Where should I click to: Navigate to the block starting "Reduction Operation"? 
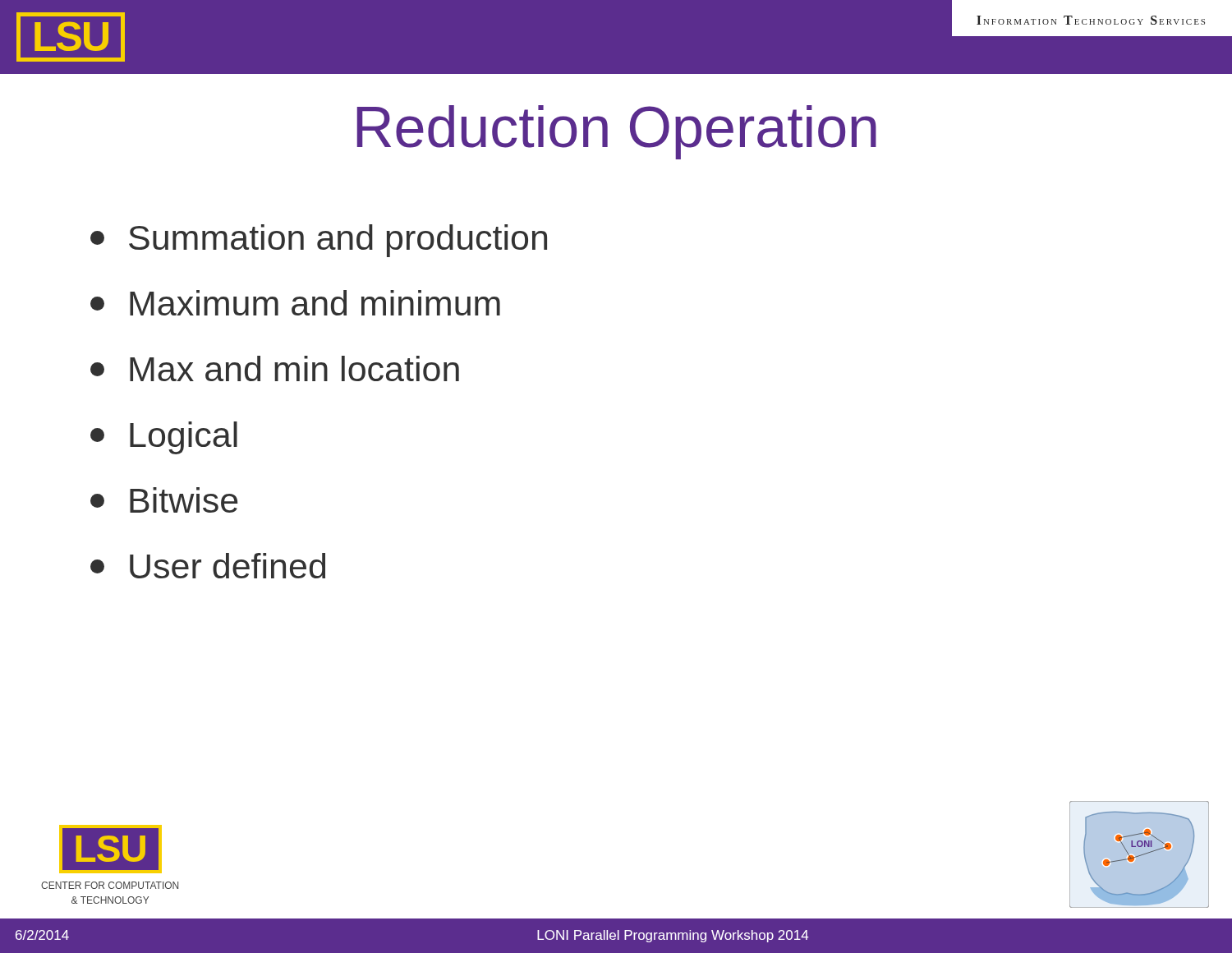tap(616, 127)
